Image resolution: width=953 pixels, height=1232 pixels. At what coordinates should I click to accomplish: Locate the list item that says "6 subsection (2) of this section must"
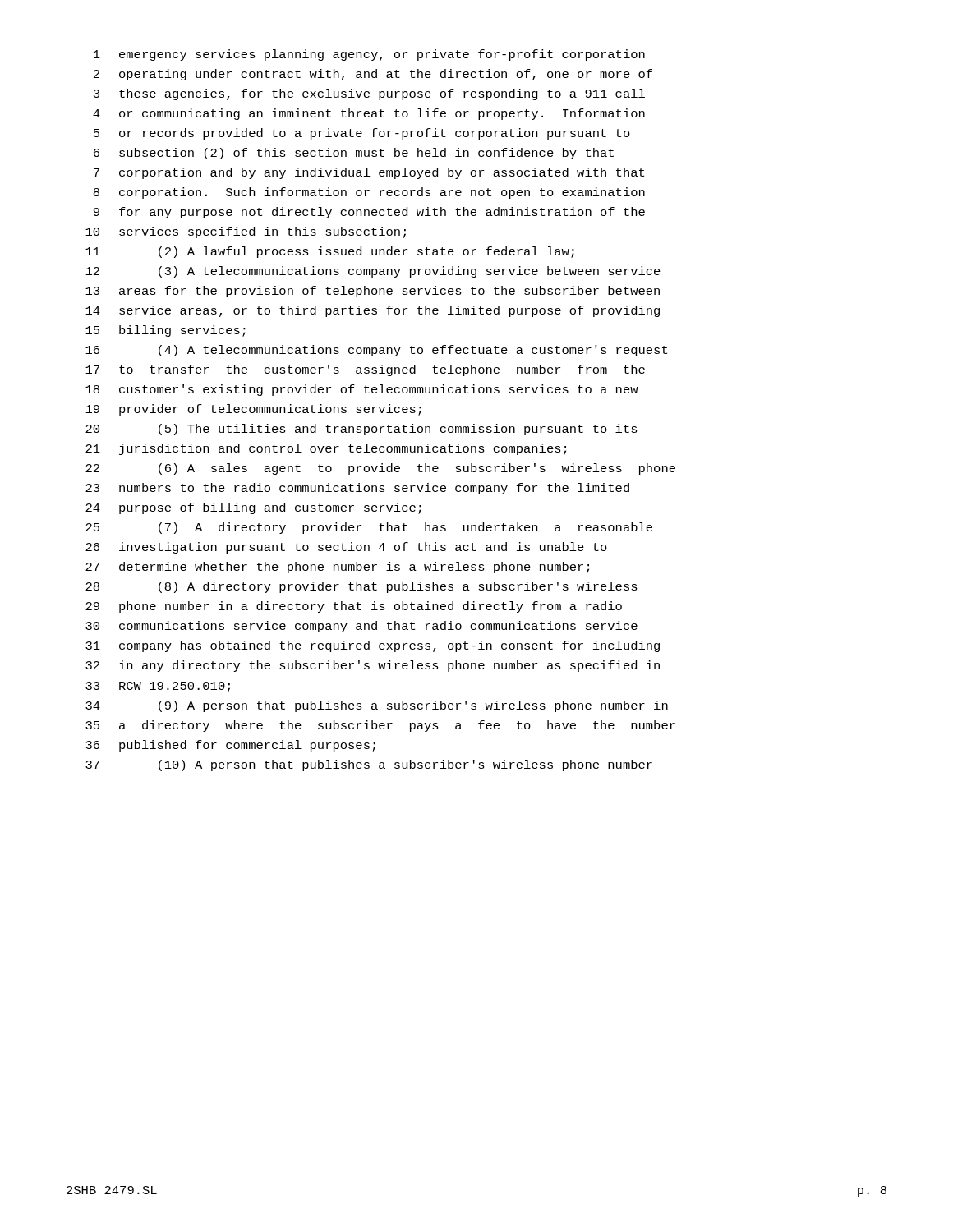(x=476, y=154)
